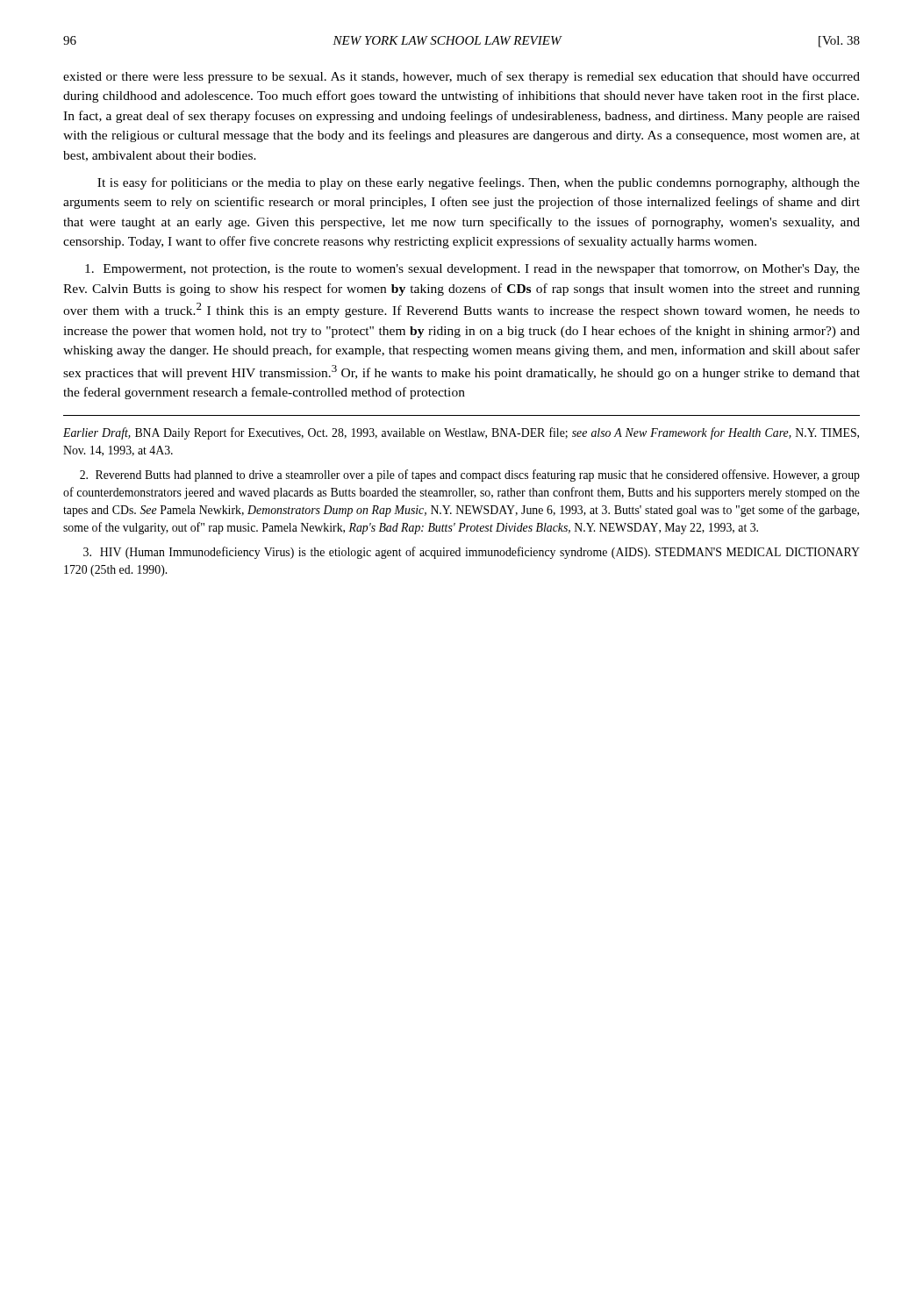Click on the list item containing "Empowerment, not protection, is the route"
The height and width of the screenshot is (1316, 923).
(x=462, y=331)
